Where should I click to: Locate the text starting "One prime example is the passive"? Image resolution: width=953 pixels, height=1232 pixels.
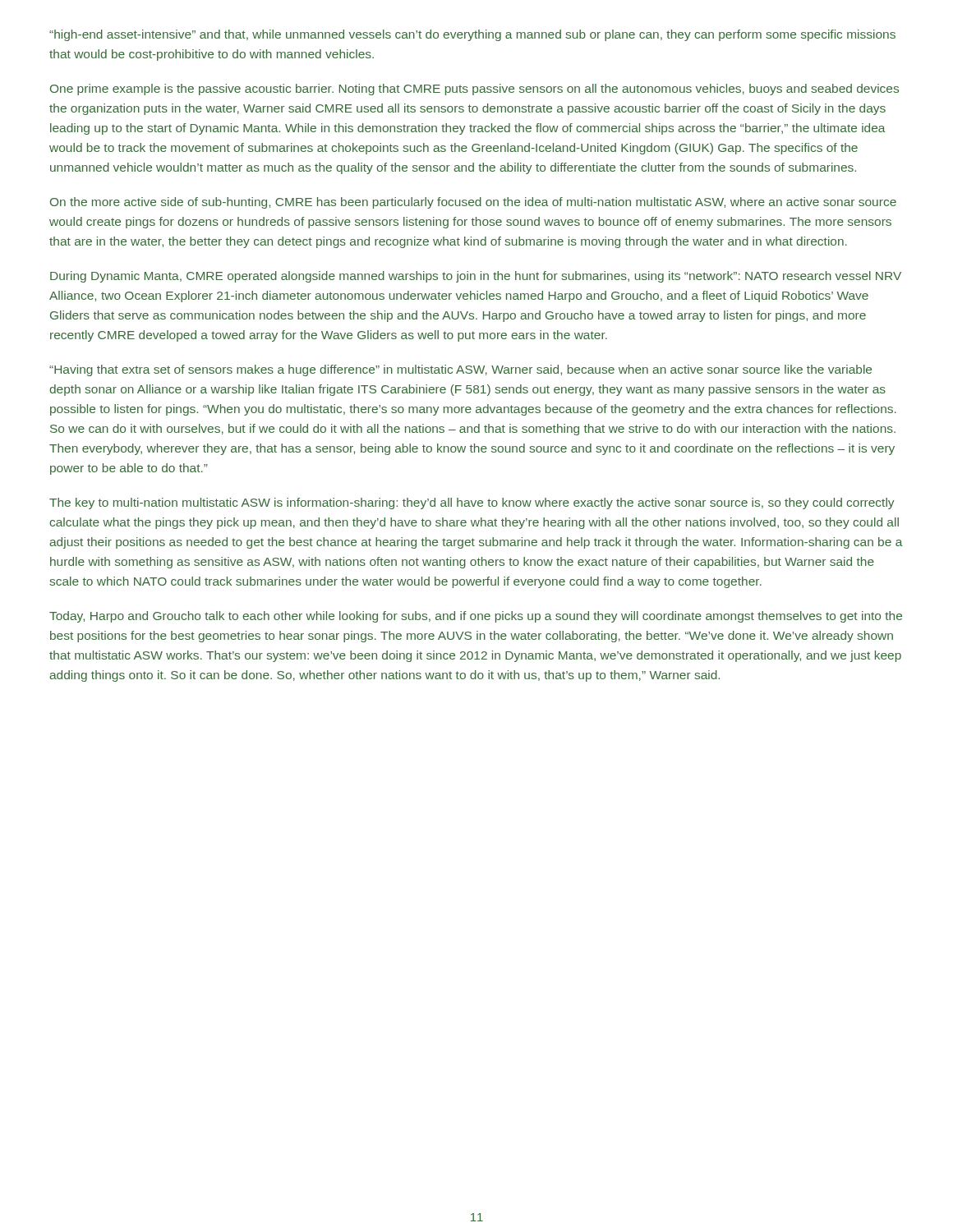coord(474,128)
